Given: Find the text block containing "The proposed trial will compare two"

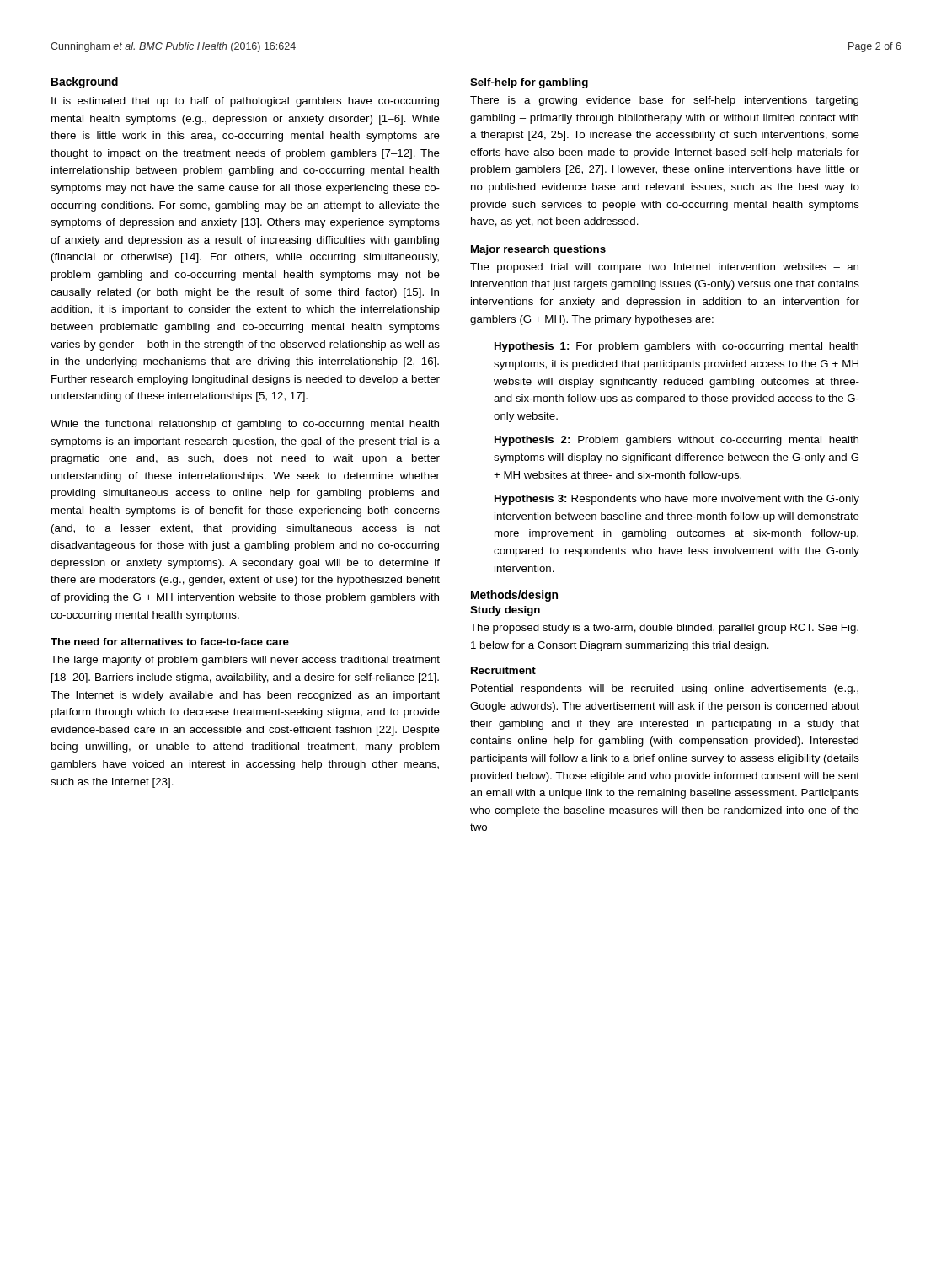Looking at the screenshot, I should click(x=665, y=293).
